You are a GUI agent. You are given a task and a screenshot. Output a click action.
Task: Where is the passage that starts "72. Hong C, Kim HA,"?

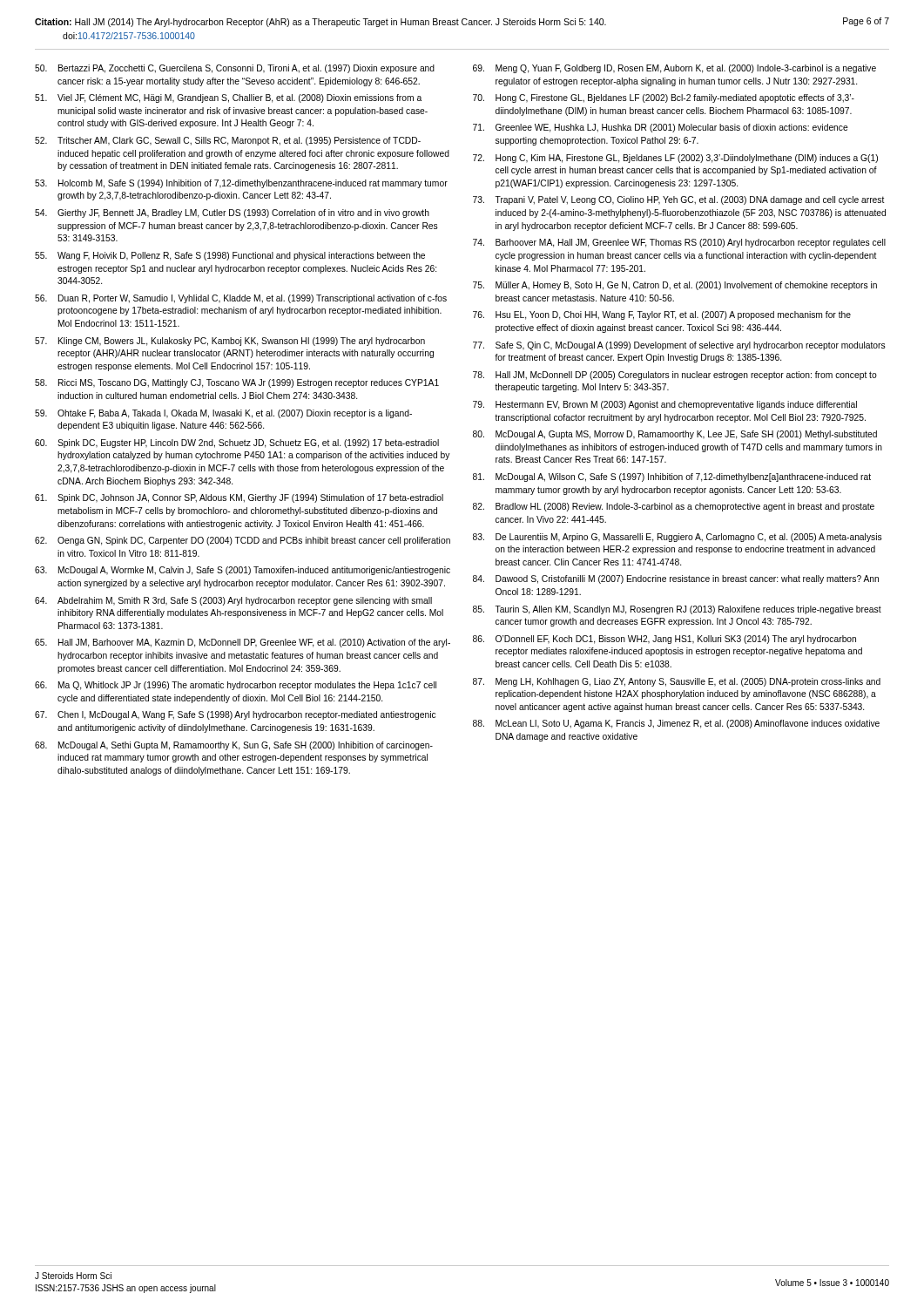click(x=681, y=171)
